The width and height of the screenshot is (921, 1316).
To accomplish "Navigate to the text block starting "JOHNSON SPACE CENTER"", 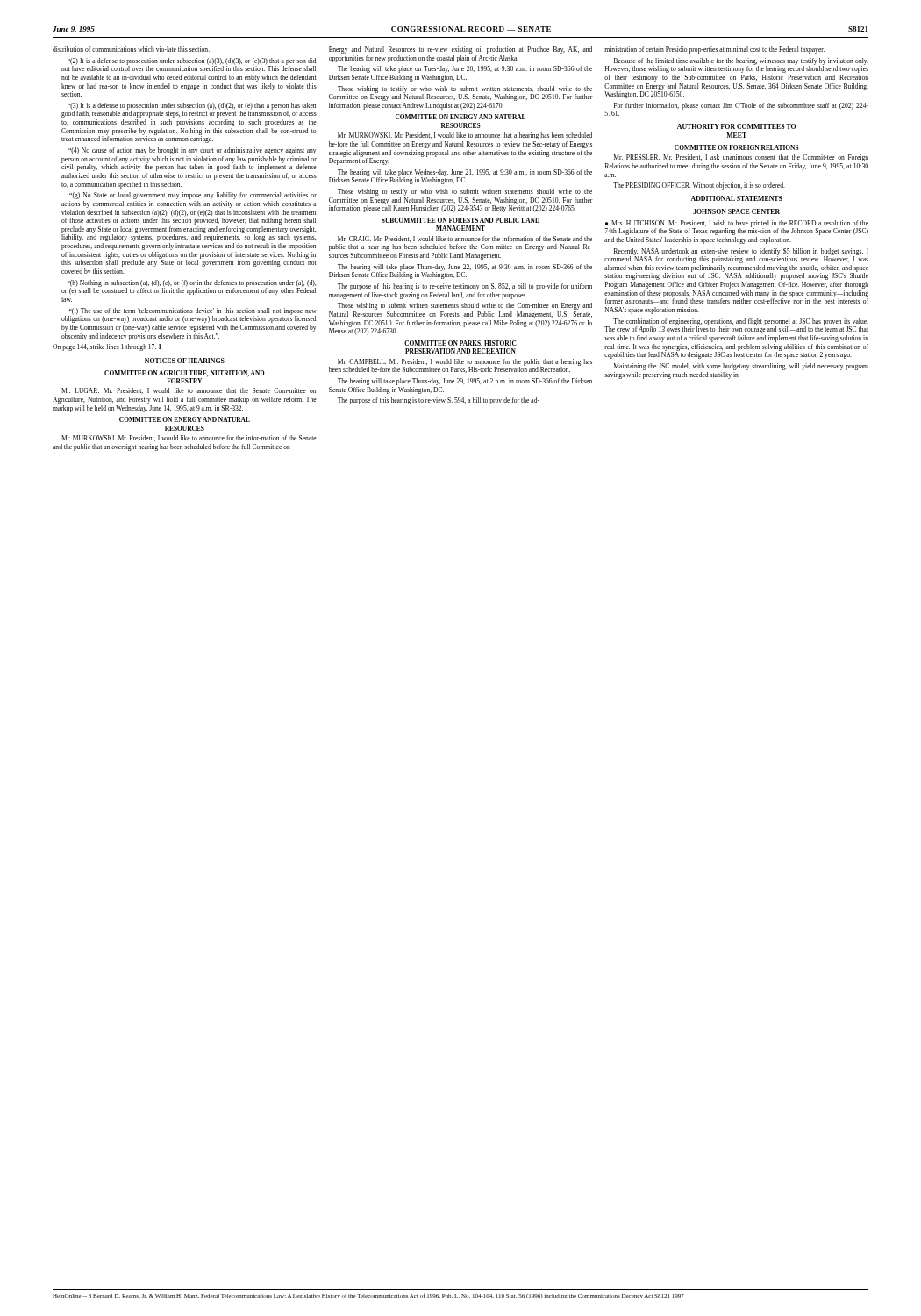I will pos(737,212).
